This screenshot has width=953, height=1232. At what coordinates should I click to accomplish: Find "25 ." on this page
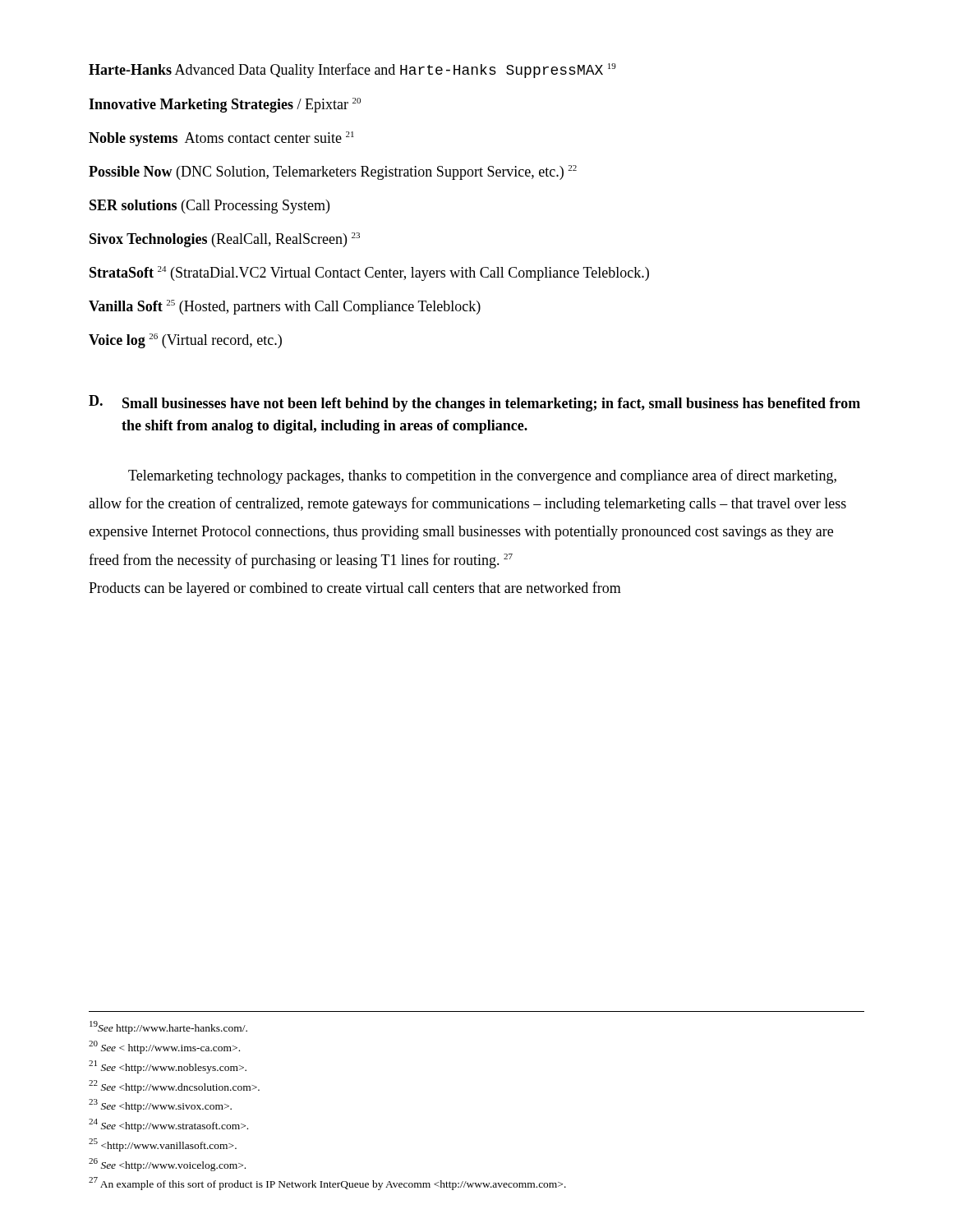(x=163, y=1145)
